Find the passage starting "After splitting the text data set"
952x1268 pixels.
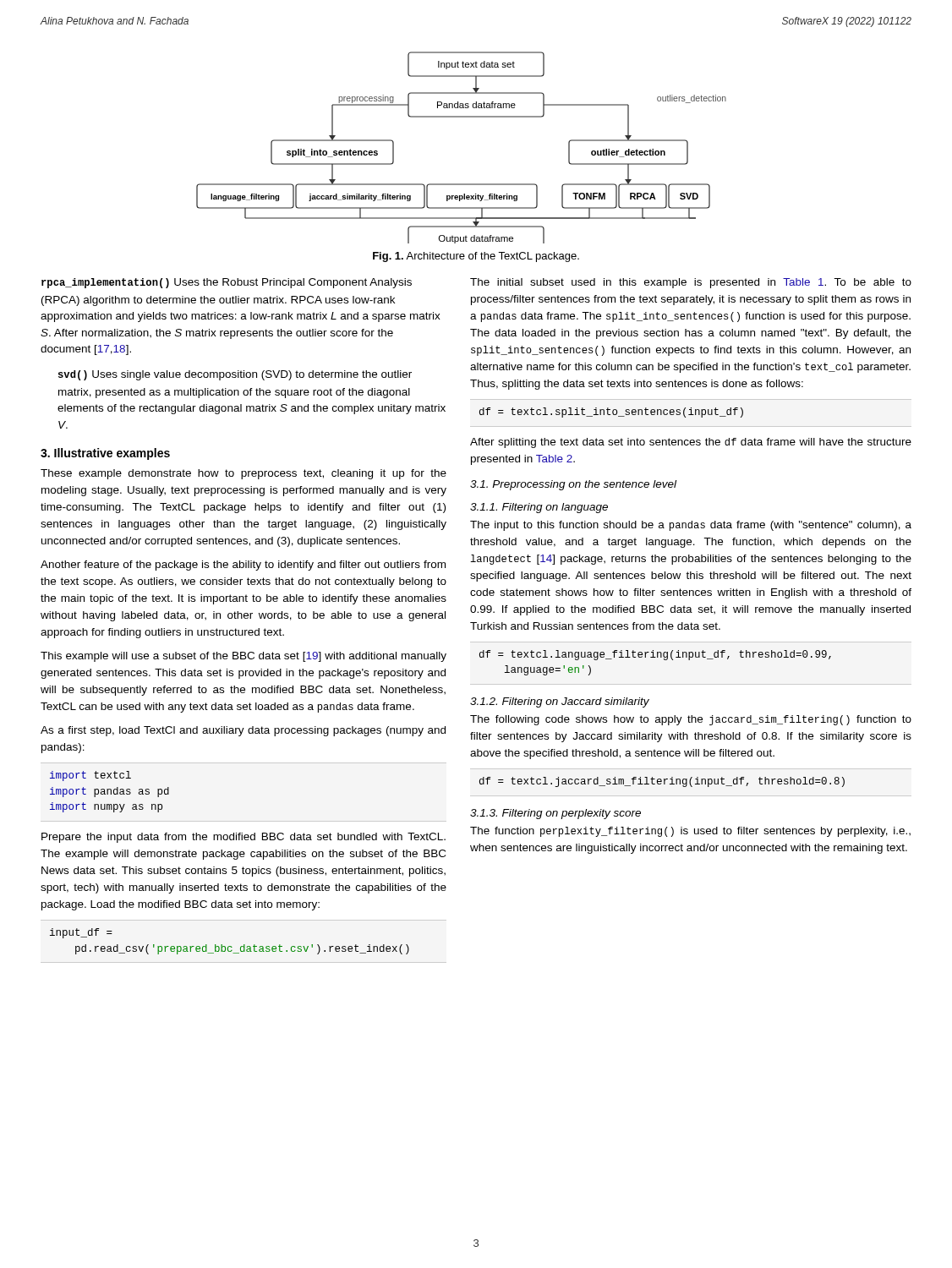(691, 450)
